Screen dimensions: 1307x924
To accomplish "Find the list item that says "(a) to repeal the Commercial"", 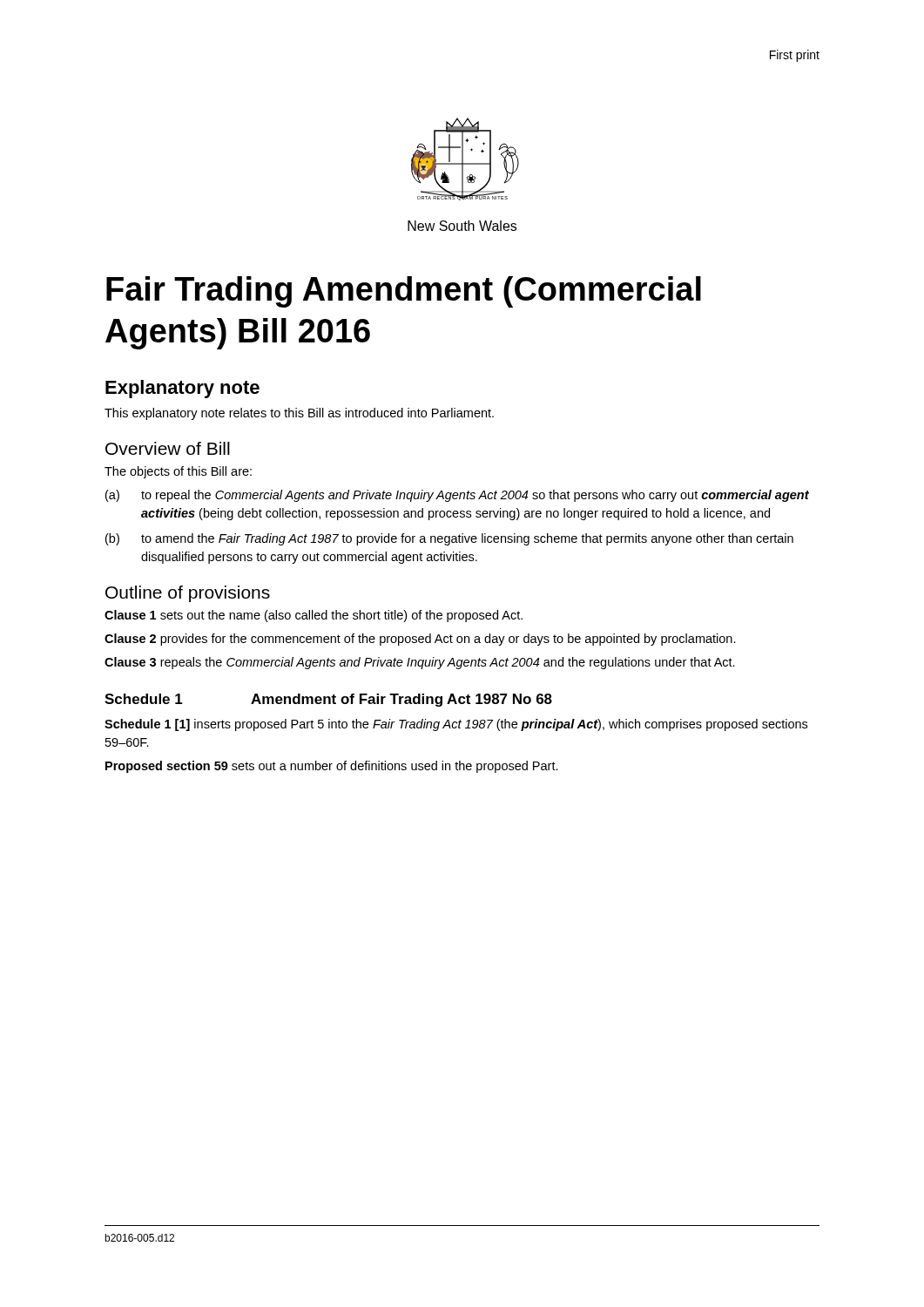I will pyautogui.click(x=462, y=505).
